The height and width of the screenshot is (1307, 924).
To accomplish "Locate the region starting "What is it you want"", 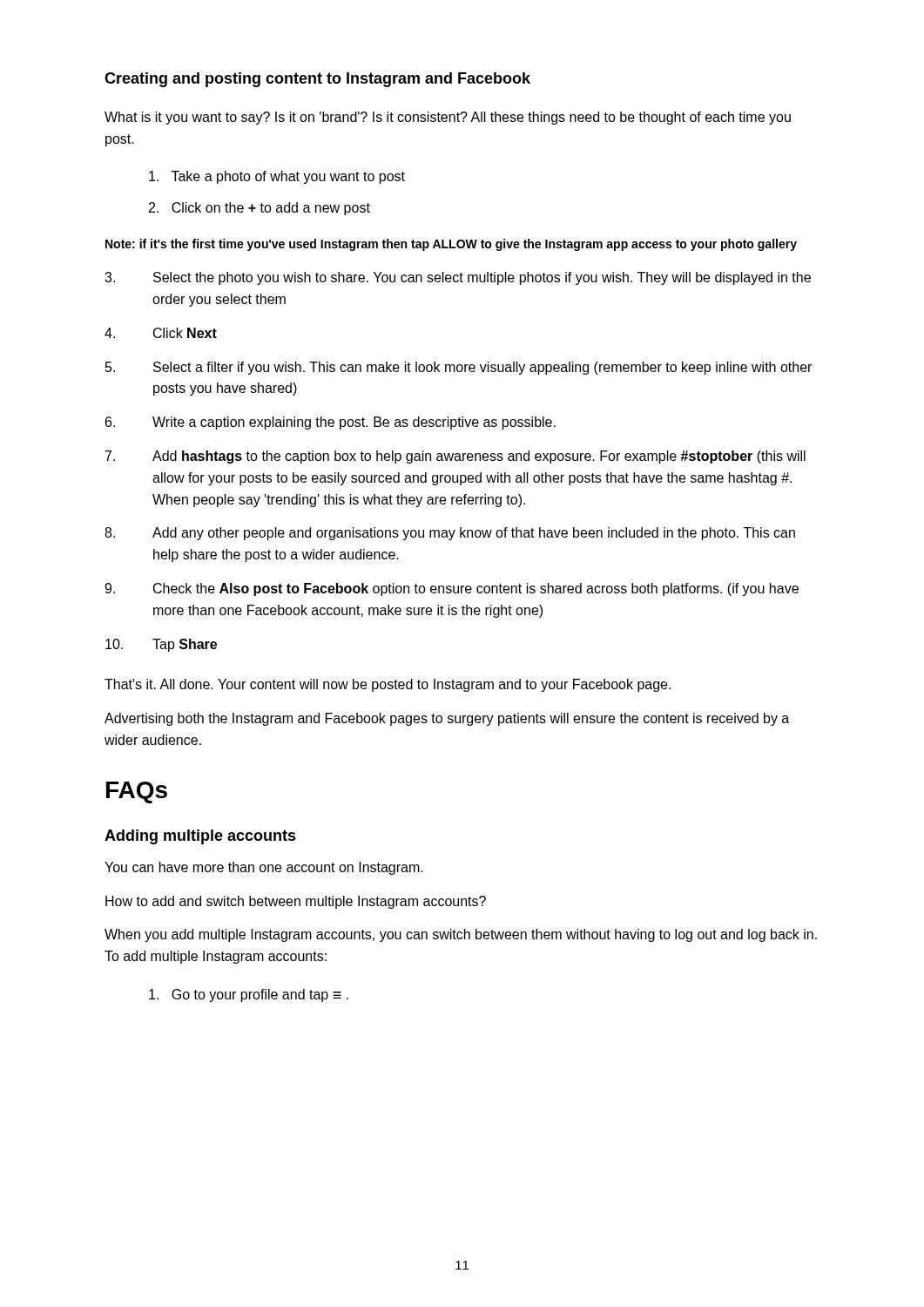I will pyautogui.click(x=448, y=128).
